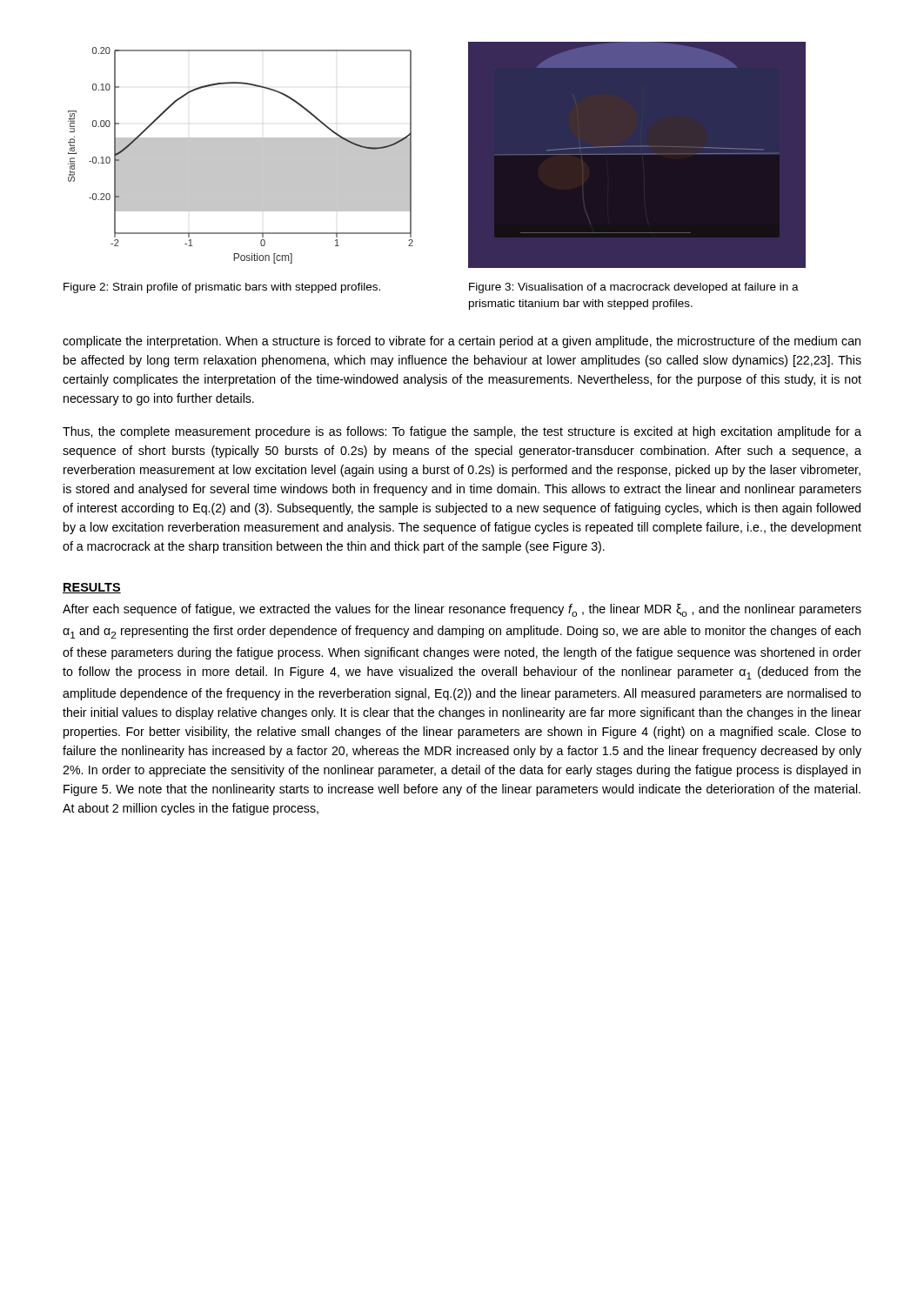The width and height of the screenshot is (924, 1305).
Task: Point to the element starting "Thus, the complete measurement procedure is as follows:"
Action: 462,489
